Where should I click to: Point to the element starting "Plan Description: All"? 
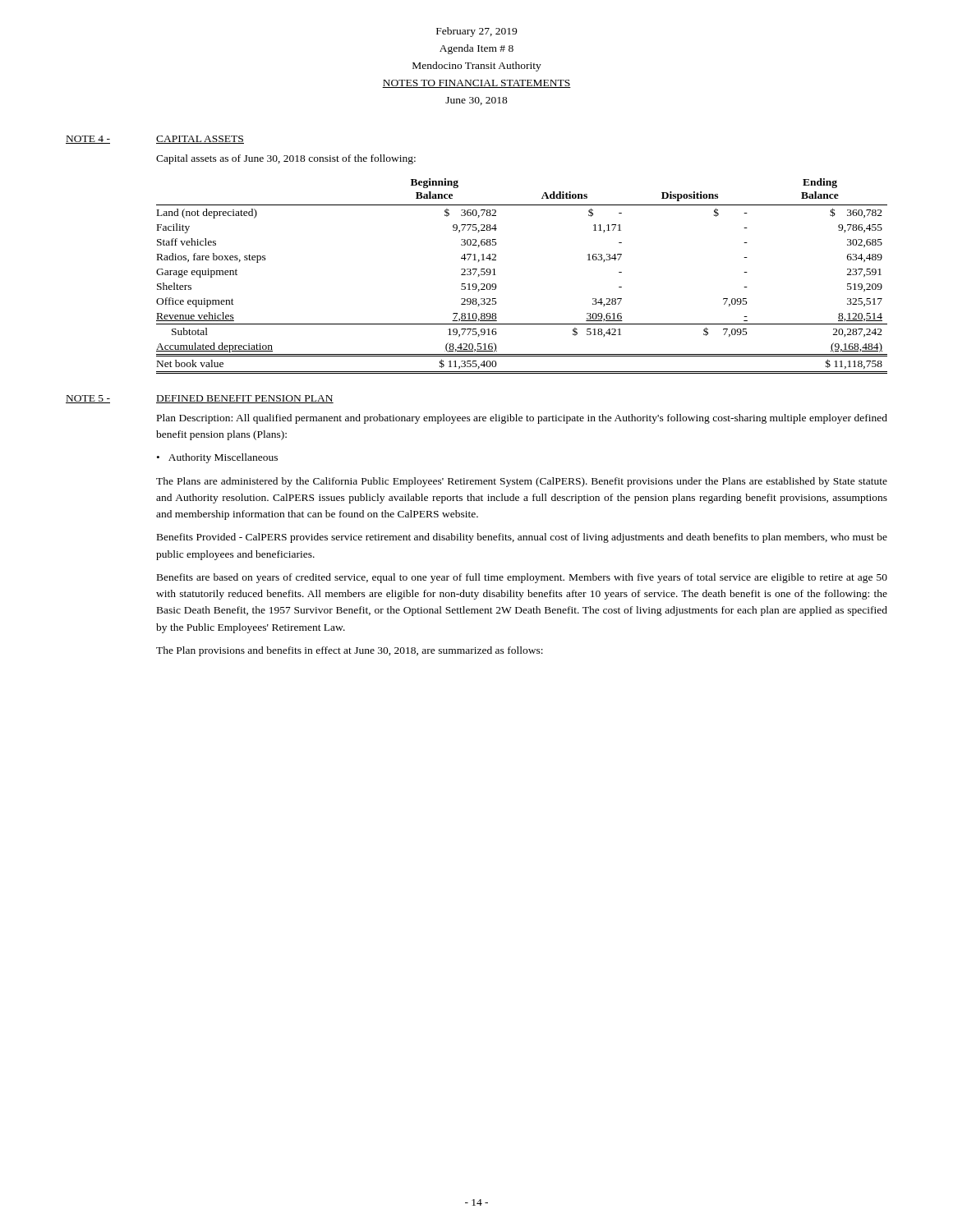[x=522, y=426]
